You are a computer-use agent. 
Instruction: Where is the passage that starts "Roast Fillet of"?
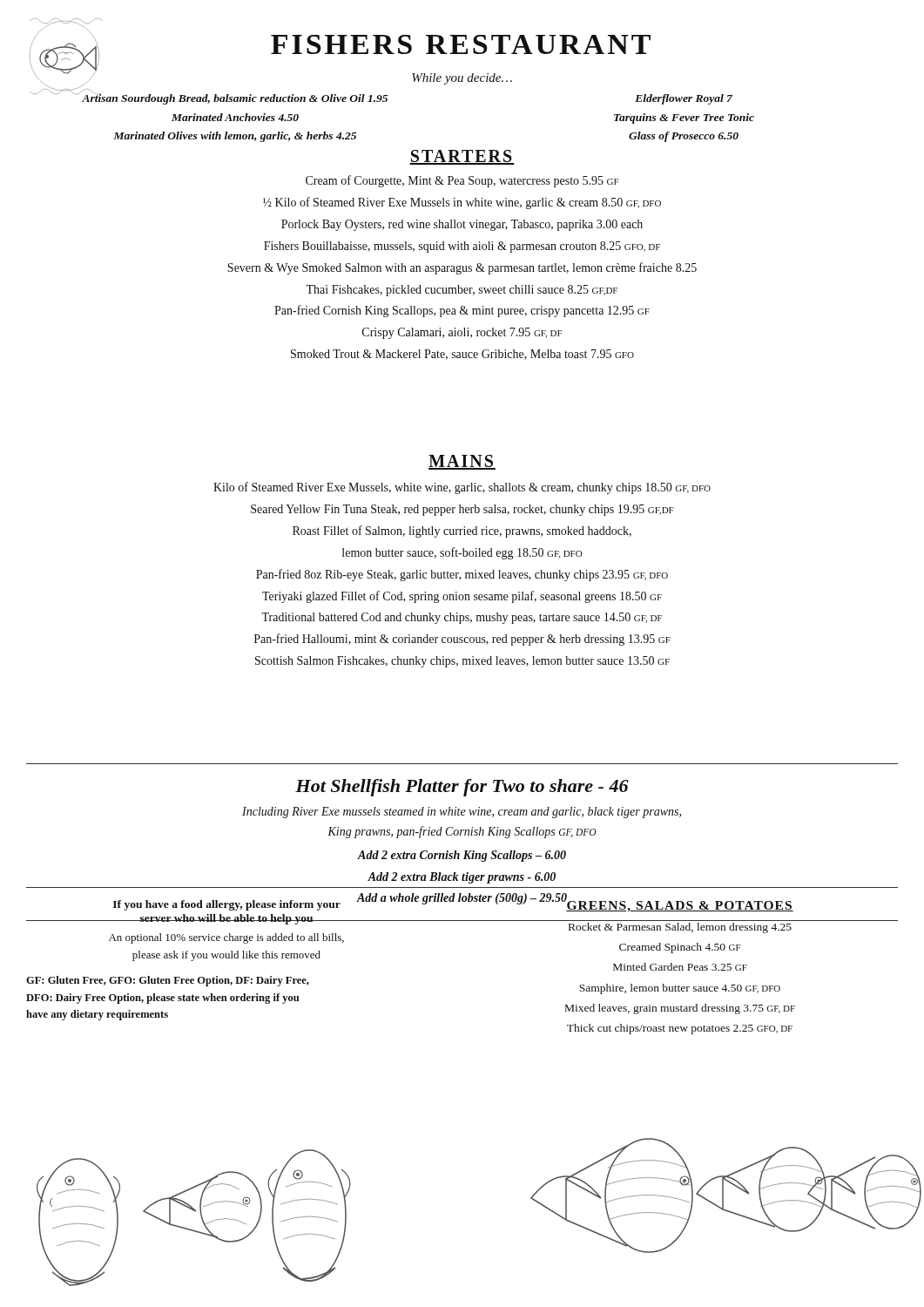(x=462, y=542)
